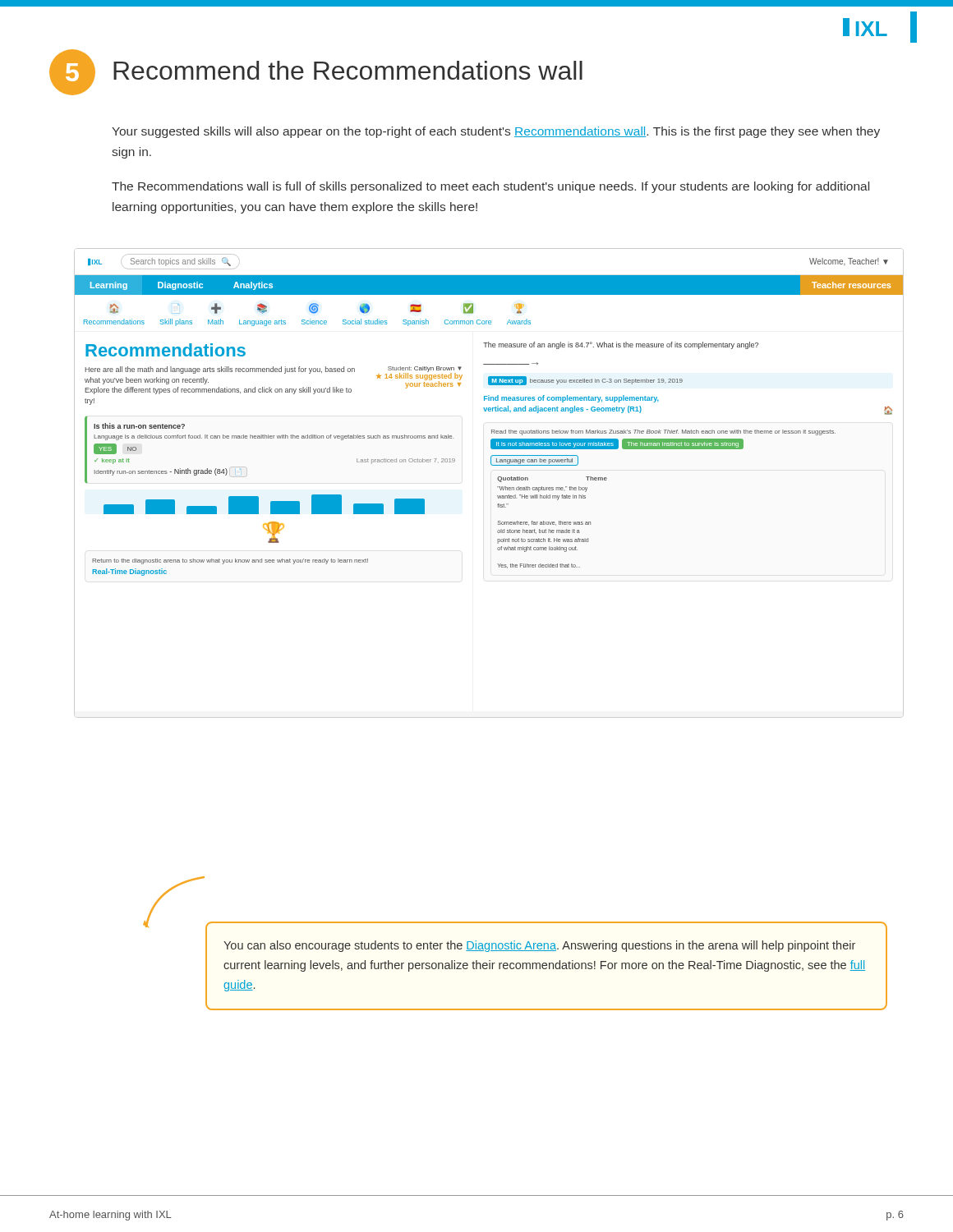Locate the screenshot
953x1232 pixels.
(x=489, y=483)
